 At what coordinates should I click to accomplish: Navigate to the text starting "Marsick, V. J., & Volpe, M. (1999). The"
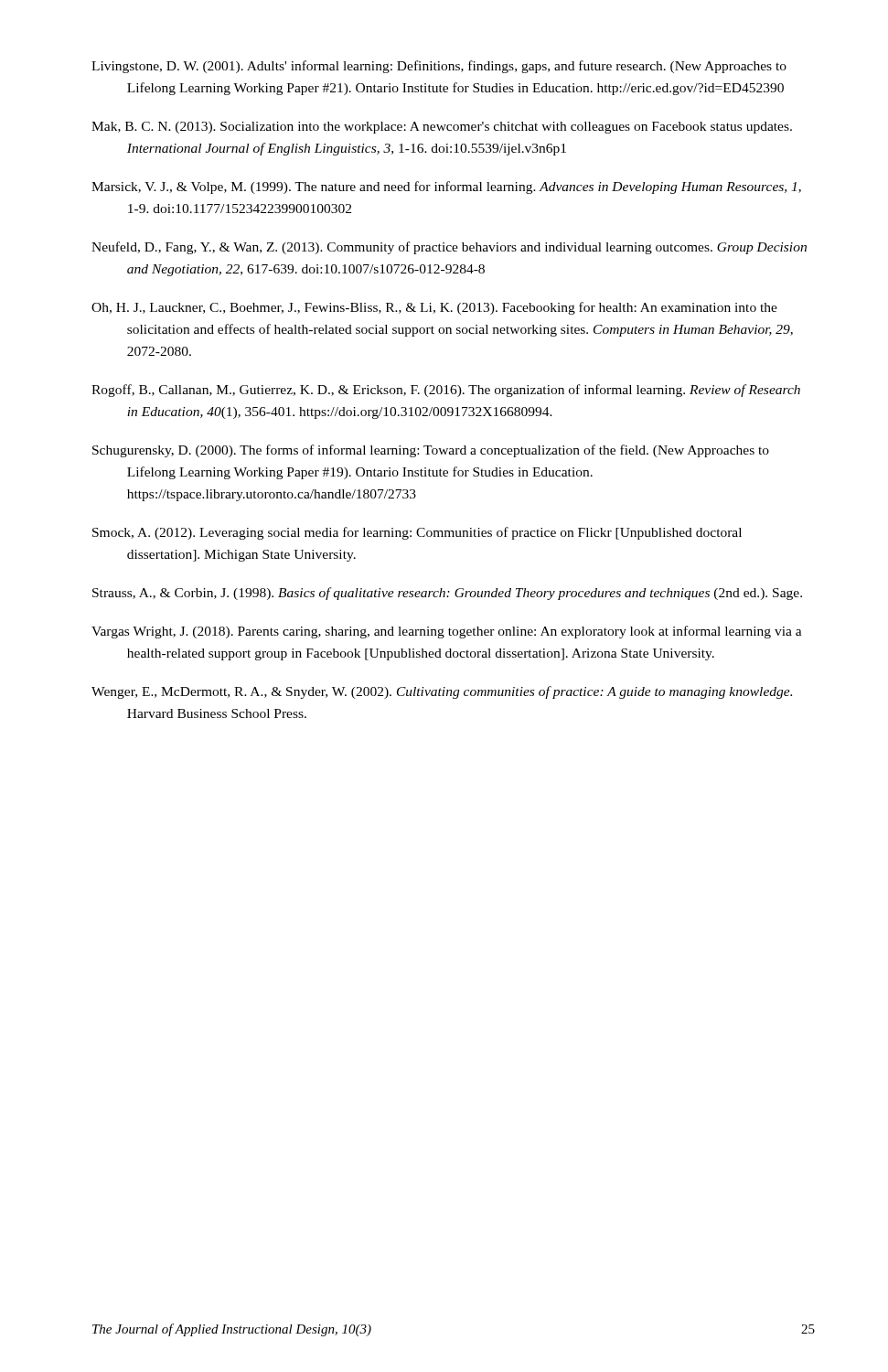pos(447,197)
